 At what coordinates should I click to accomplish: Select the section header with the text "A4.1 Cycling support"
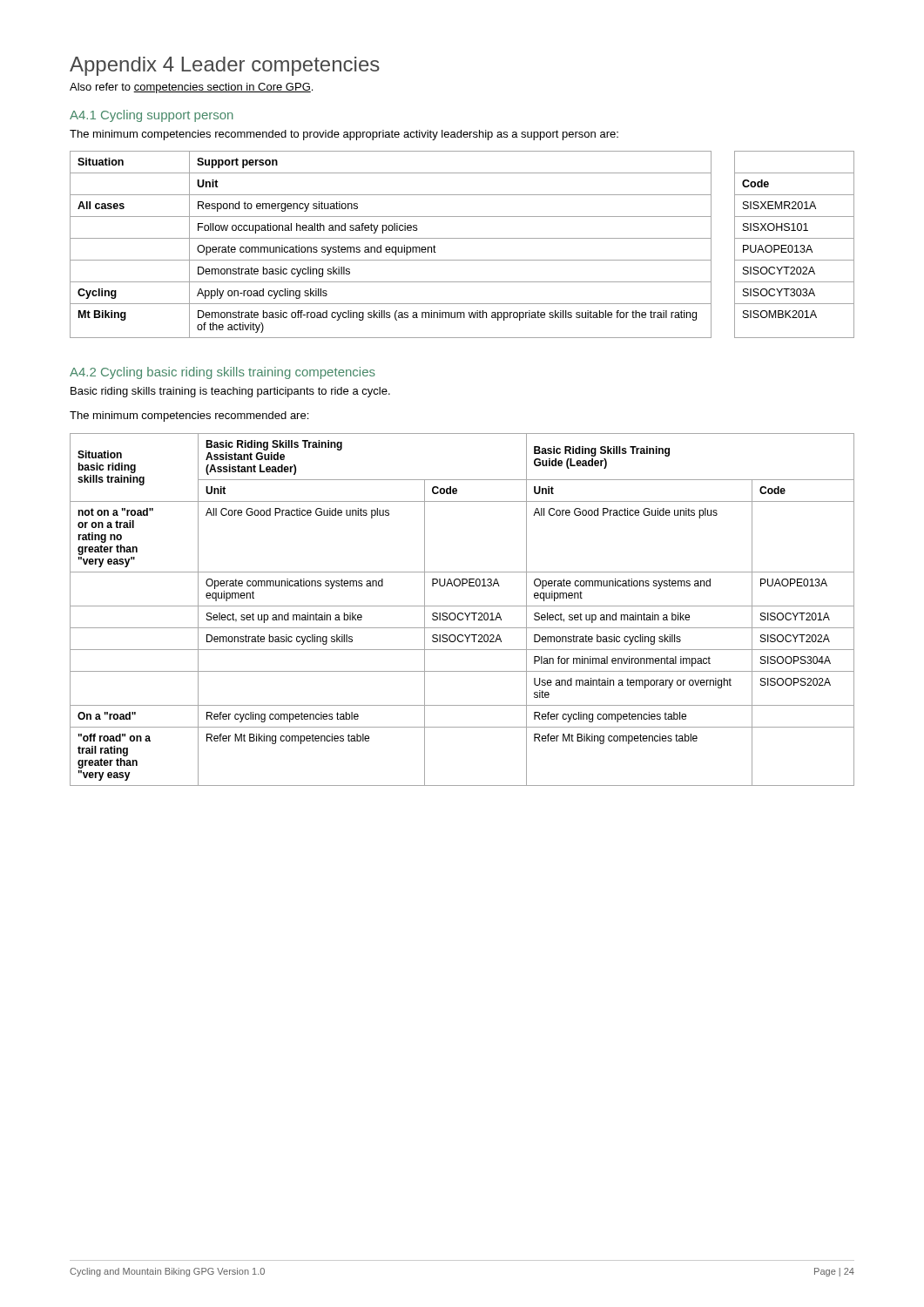point(152,116)
